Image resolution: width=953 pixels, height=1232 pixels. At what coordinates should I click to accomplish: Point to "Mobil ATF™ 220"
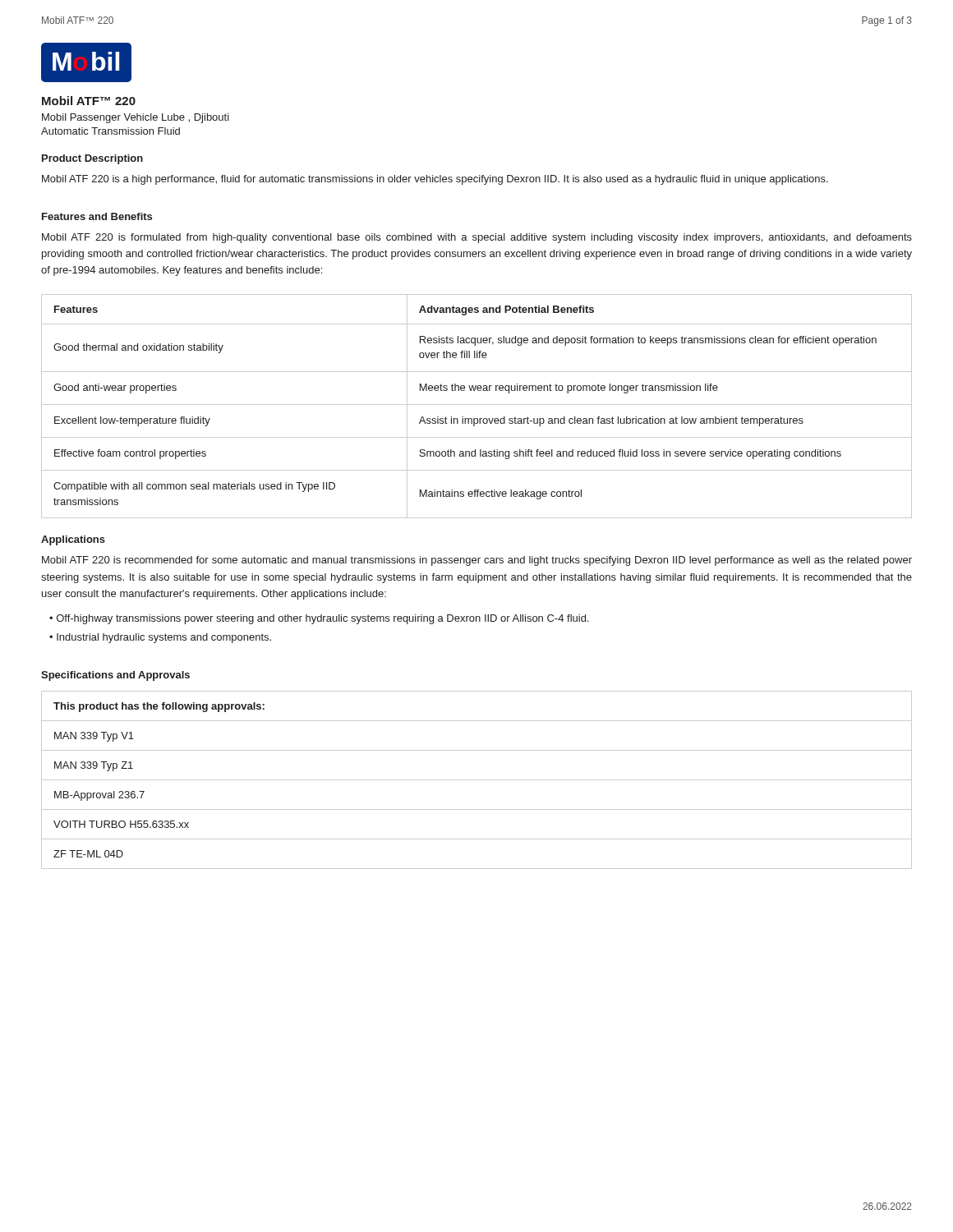(x=88, y=101)
